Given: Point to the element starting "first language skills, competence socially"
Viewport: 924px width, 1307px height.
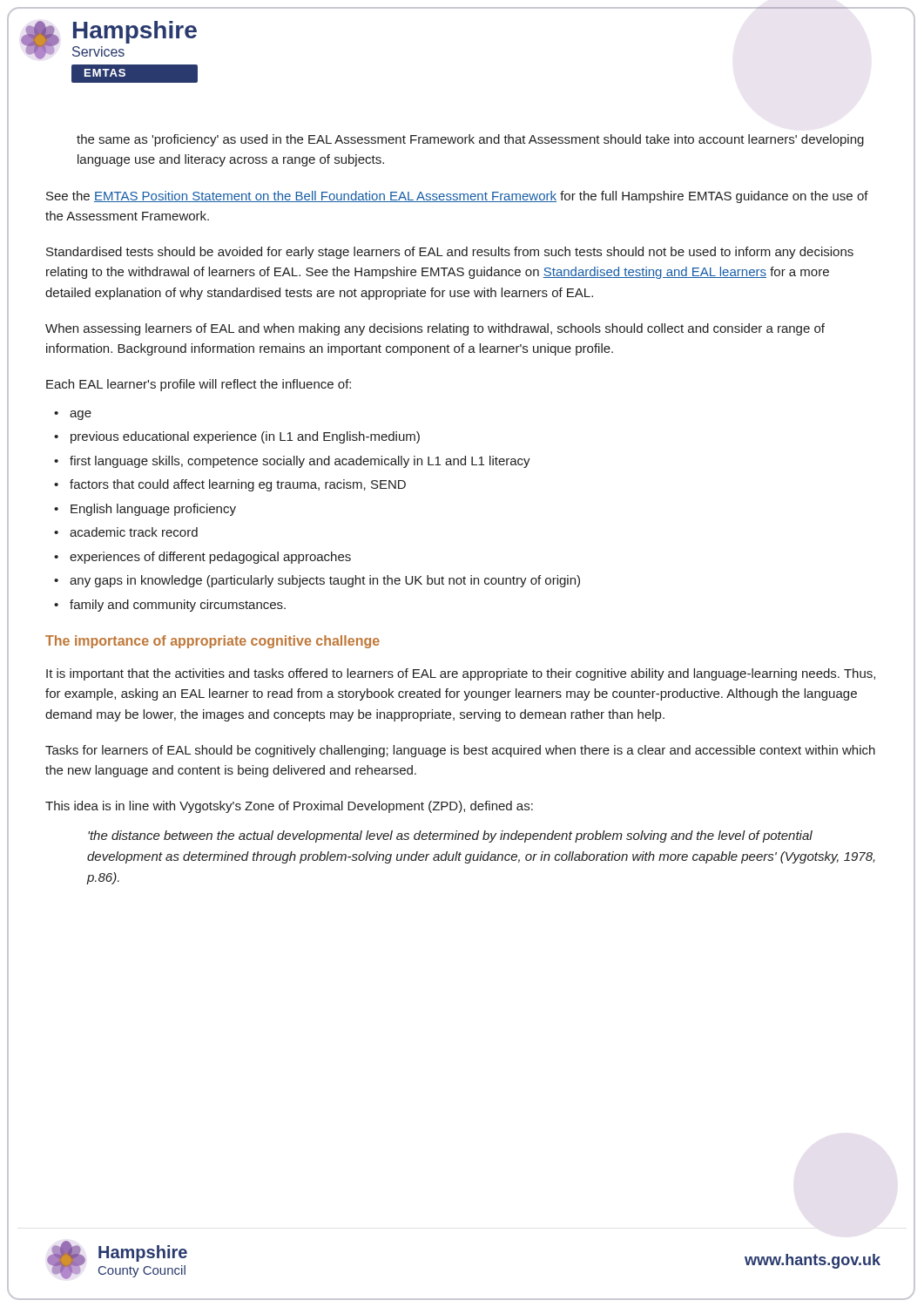Looking at the screenshot, I should tap(300, 460).
